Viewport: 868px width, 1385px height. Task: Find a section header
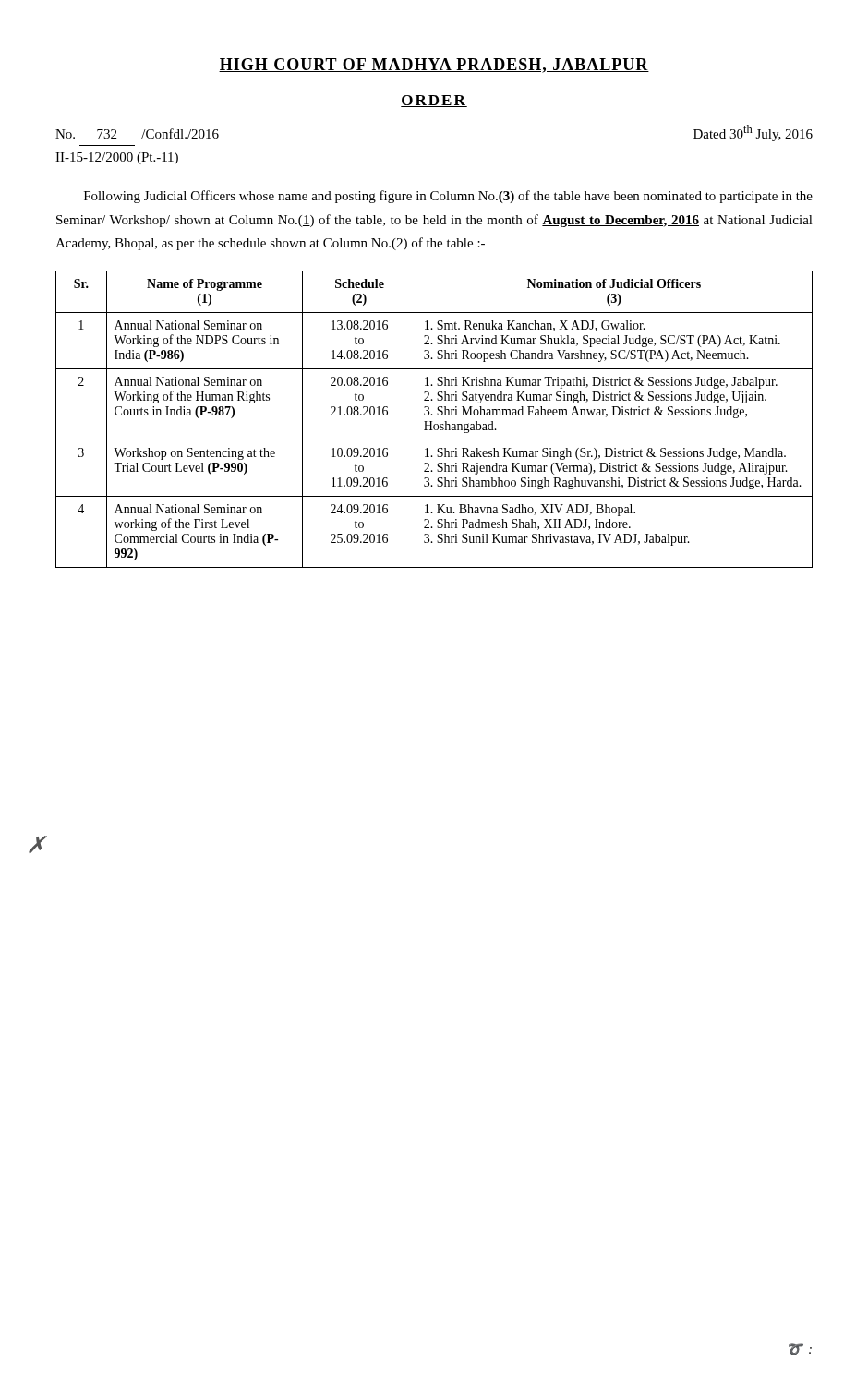pos(434,100)
